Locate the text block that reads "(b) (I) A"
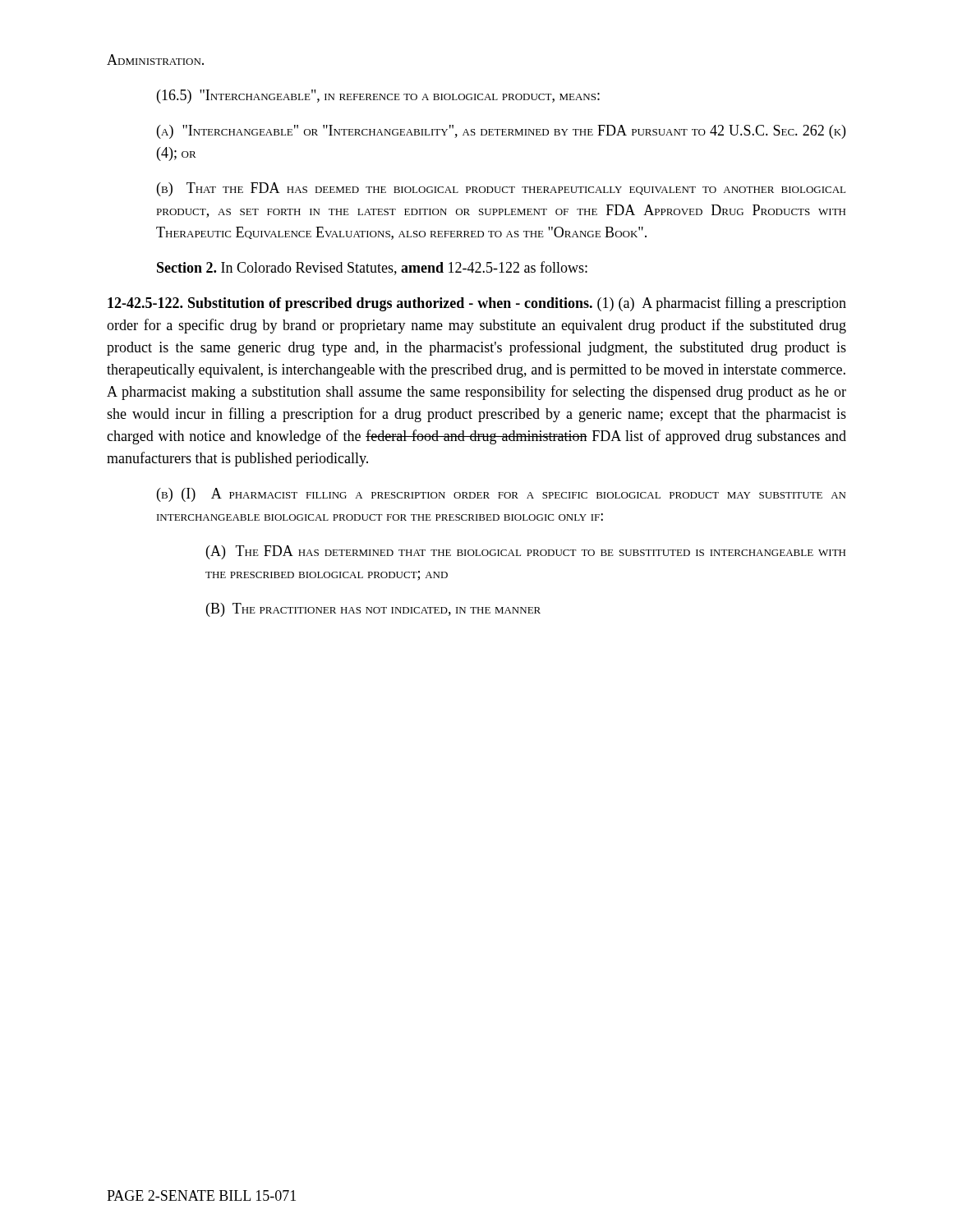 click(x=501, y=505)
